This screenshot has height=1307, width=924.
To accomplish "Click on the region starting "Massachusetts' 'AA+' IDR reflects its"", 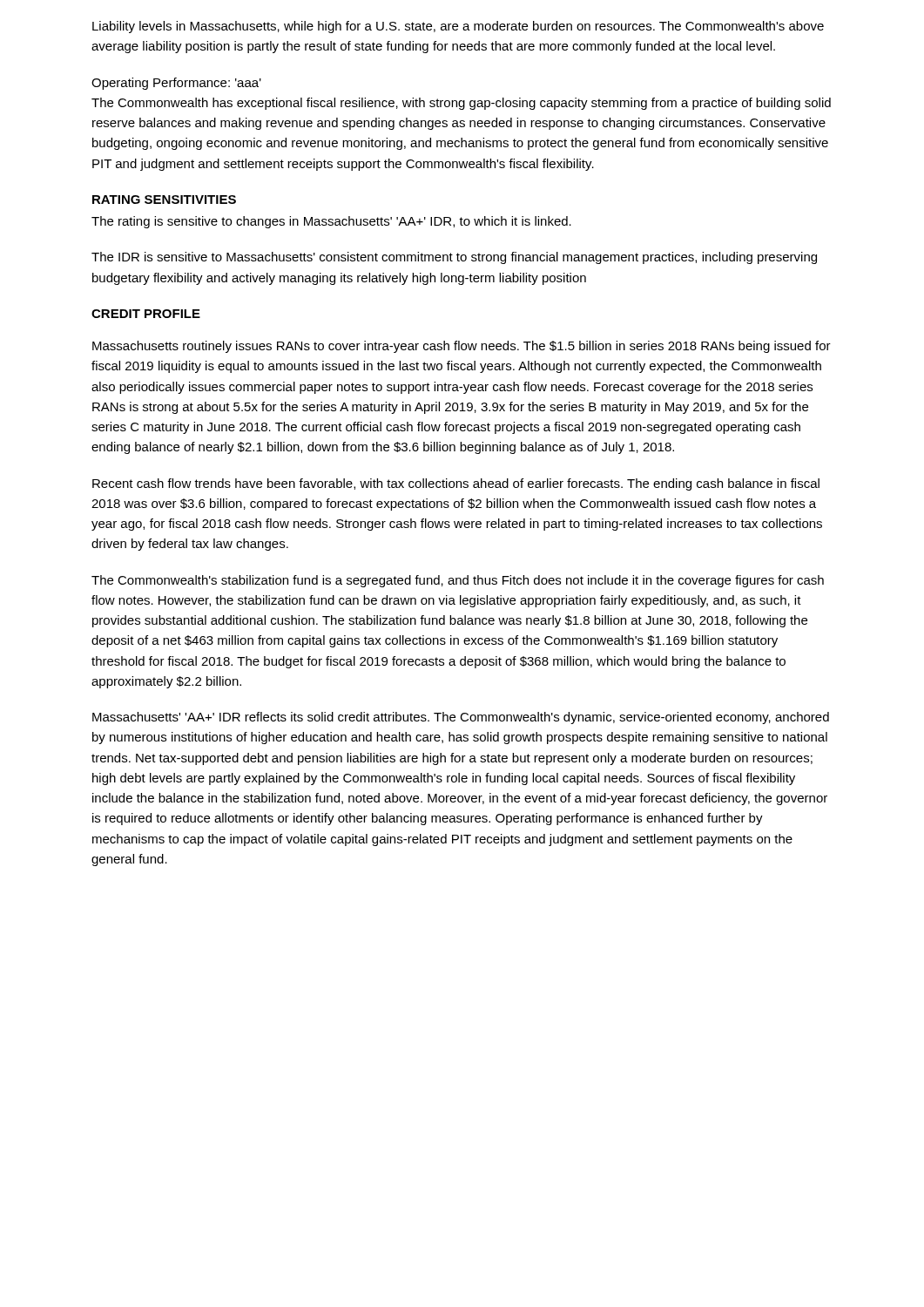I will [461, 788].
